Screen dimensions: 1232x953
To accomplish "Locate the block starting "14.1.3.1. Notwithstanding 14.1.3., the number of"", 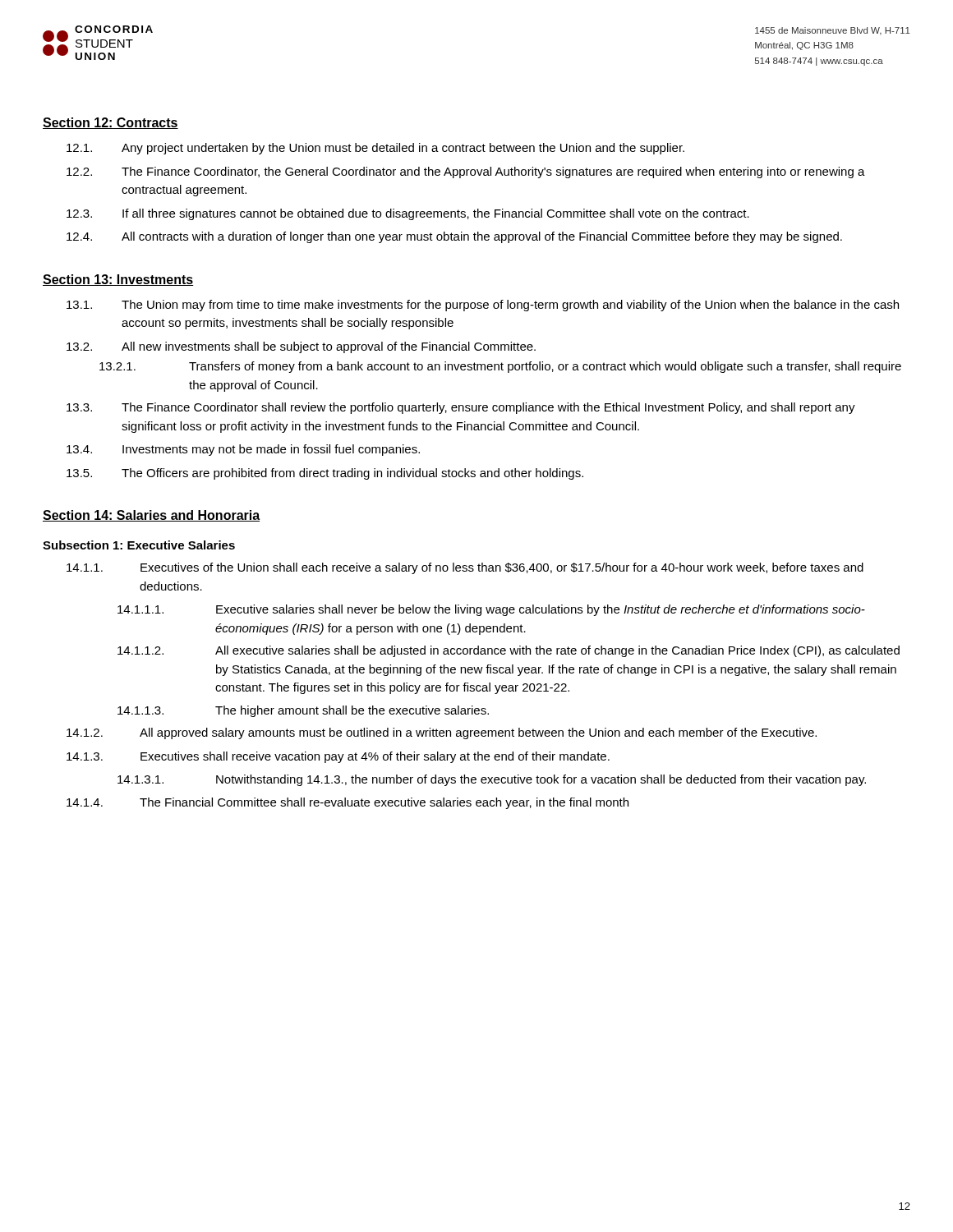I will (x=476, y=780).
